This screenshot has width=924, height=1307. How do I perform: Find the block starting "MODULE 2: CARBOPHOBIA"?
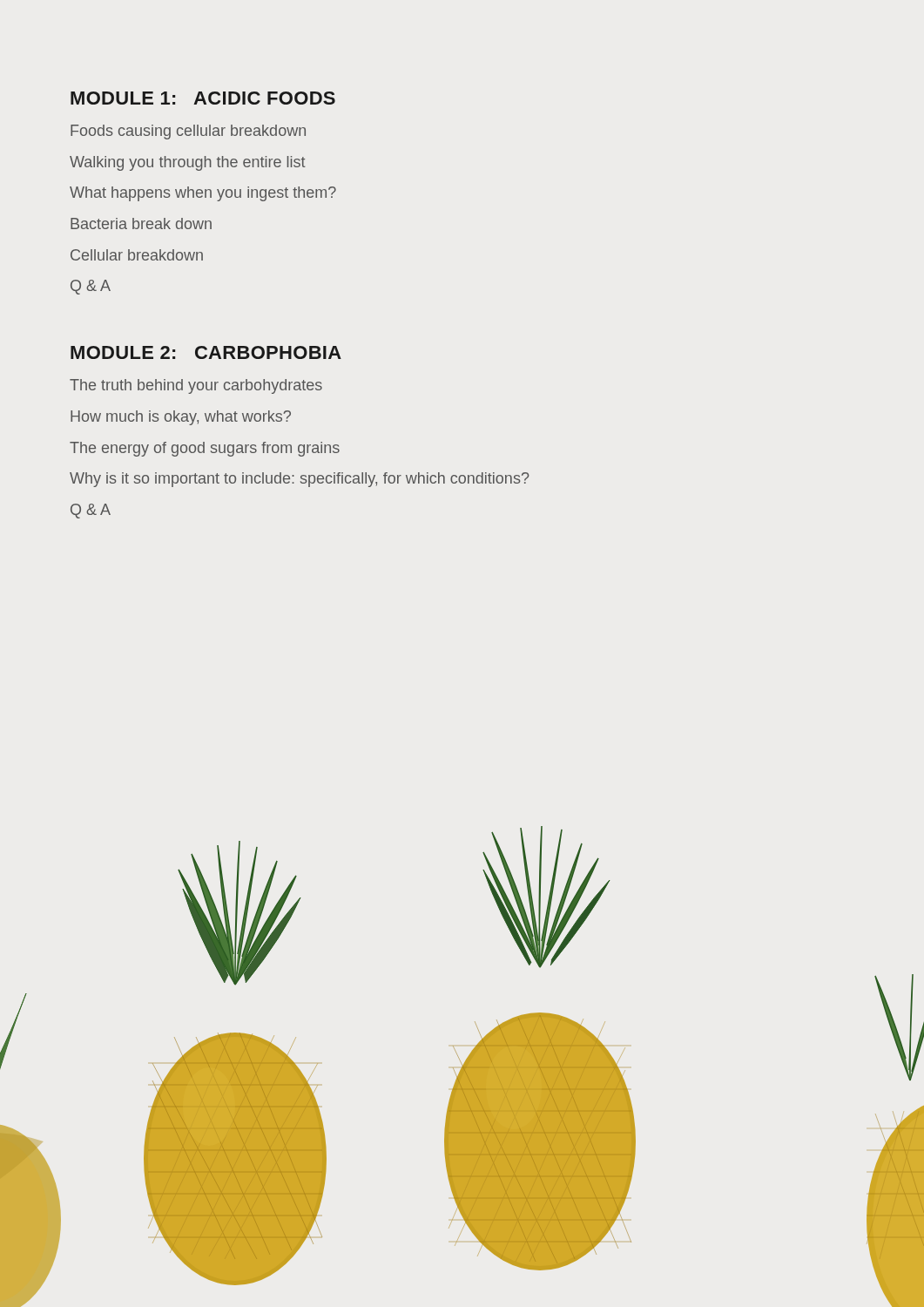[206, 353]
